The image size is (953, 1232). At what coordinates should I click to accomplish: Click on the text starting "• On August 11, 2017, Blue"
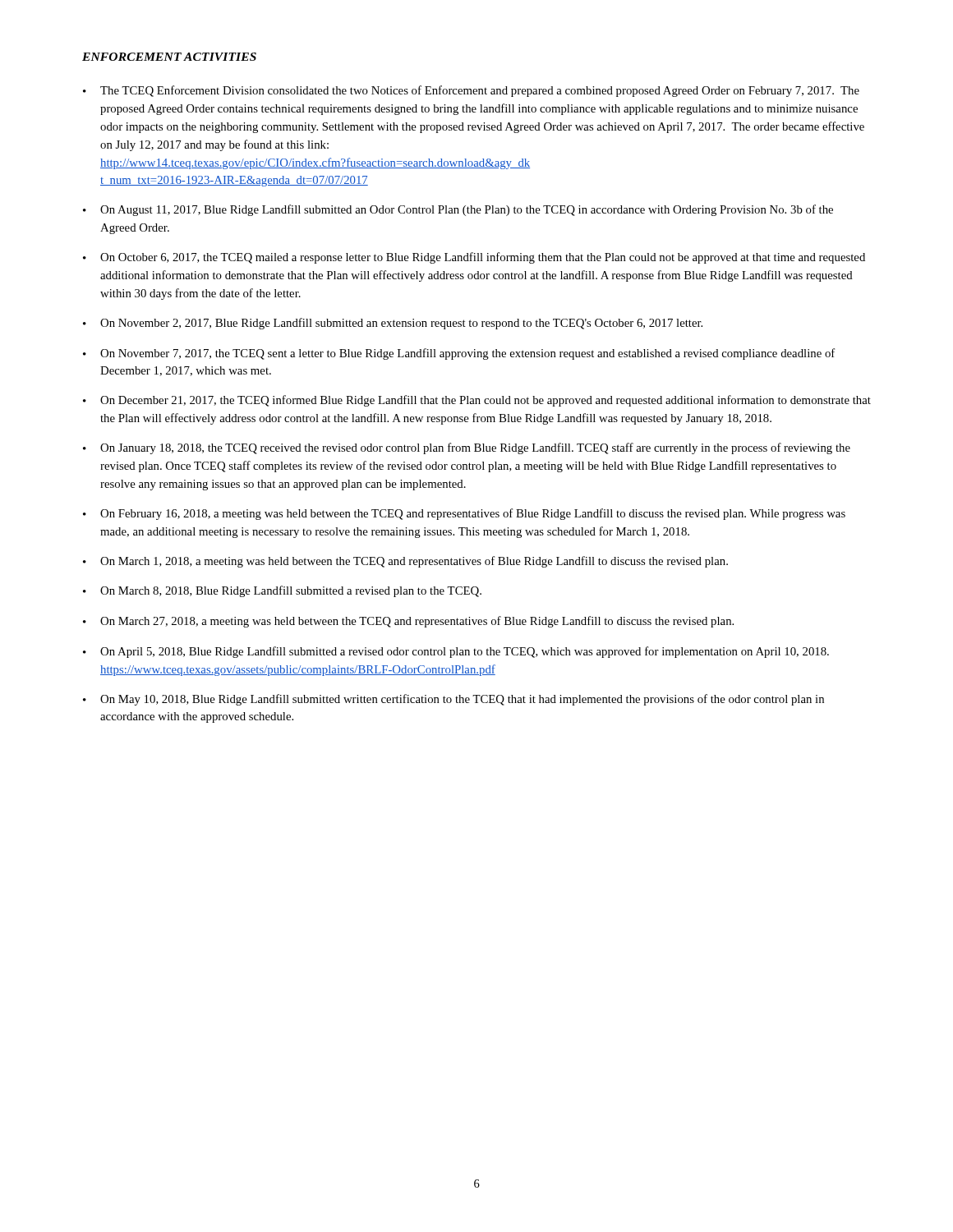[476, 220]
